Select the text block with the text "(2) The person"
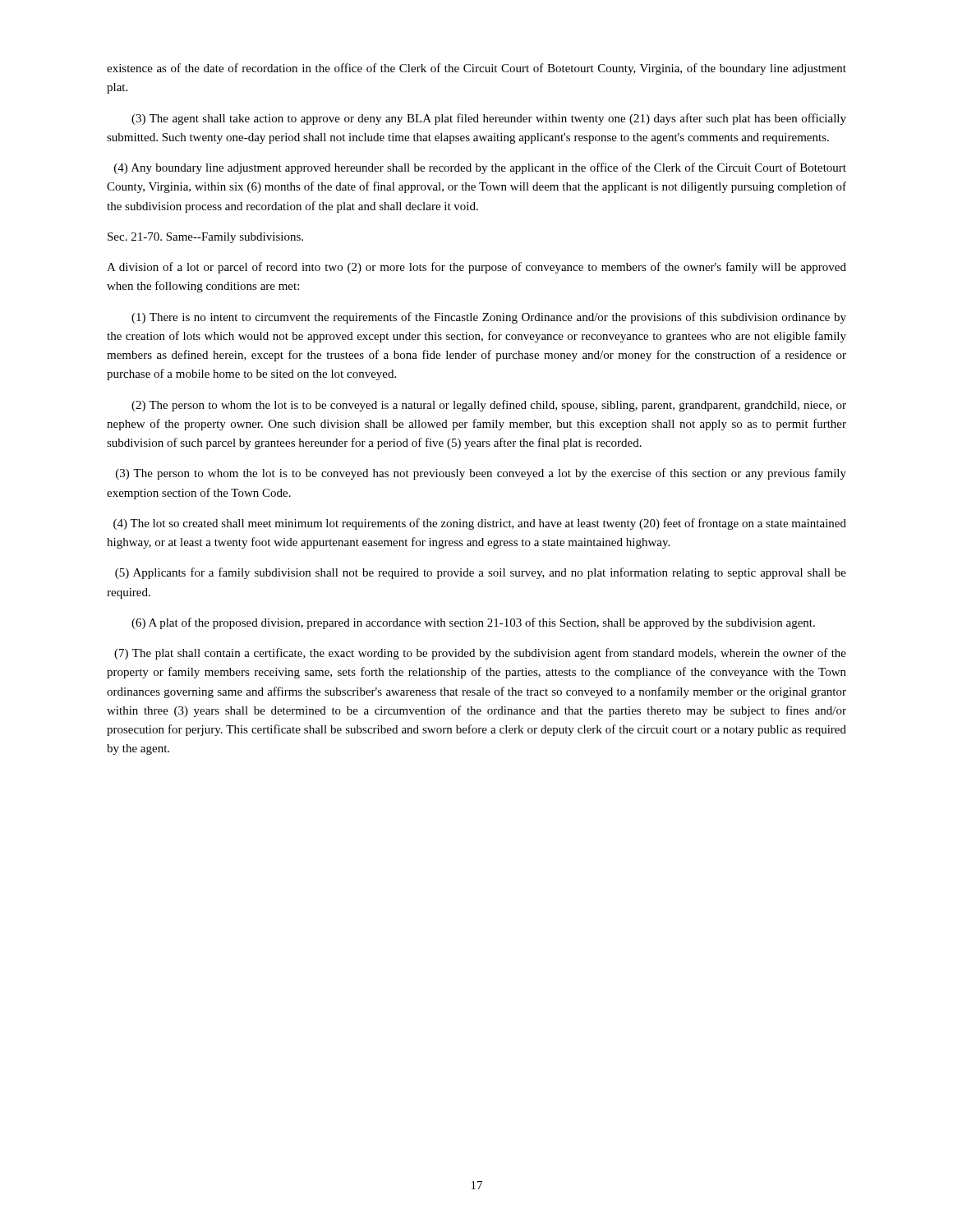This screenshot has width=953, height=1232. click(476, 424)
